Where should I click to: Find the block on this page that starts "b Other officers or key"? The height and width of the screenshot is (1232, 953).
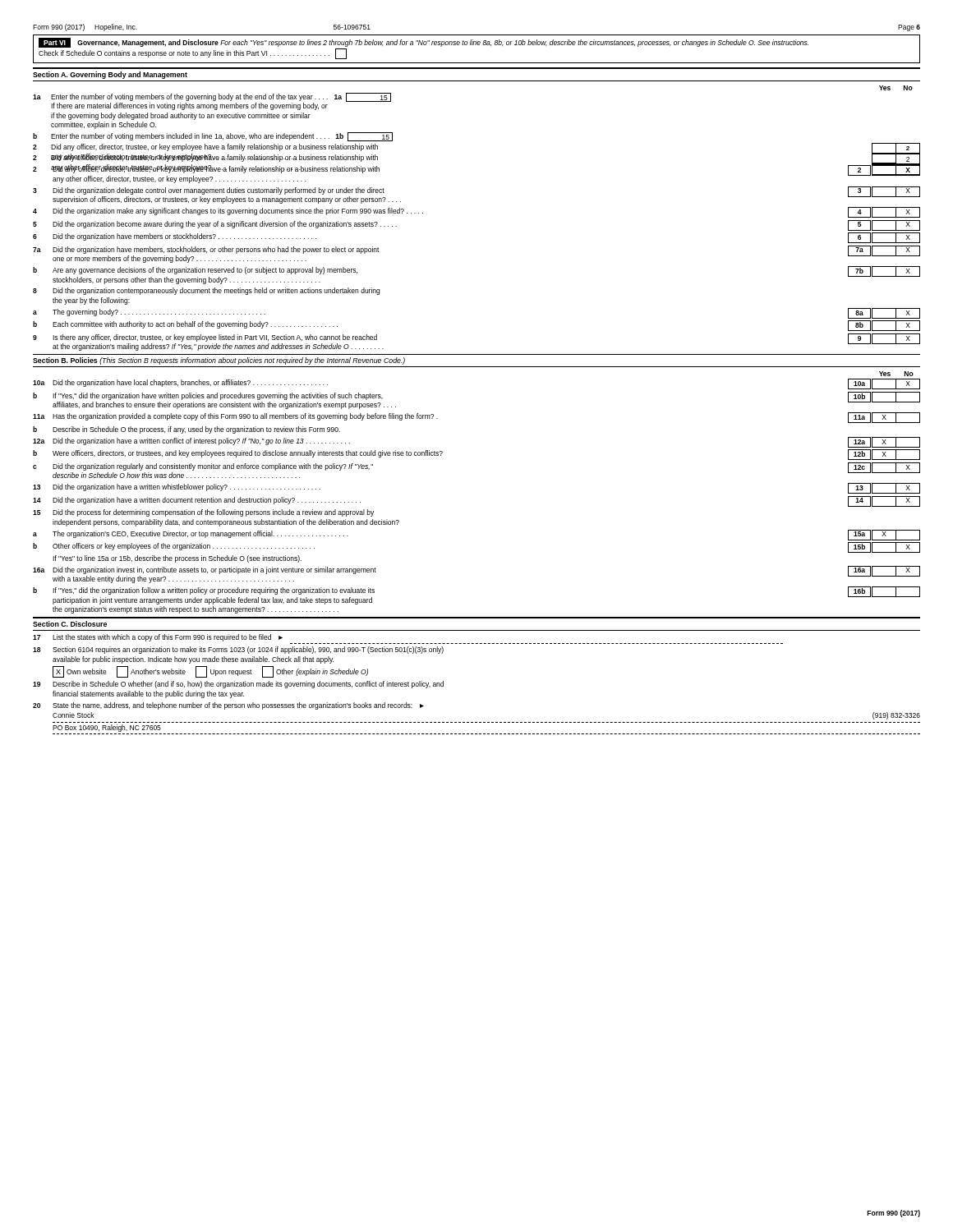point(129,548)
